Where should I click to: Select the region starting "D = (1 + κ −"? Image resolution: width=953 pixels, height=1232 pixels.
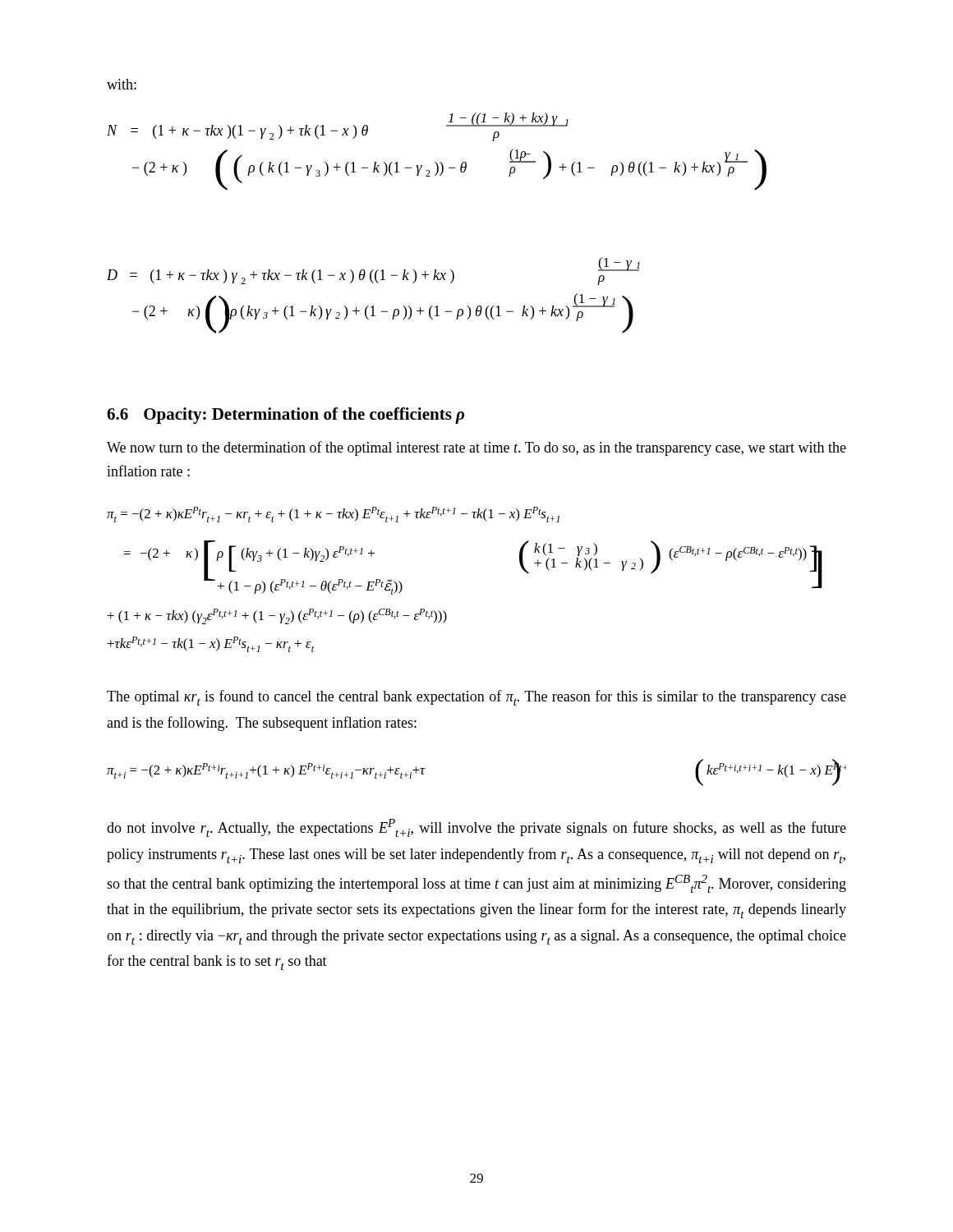(x=464, y=314)
